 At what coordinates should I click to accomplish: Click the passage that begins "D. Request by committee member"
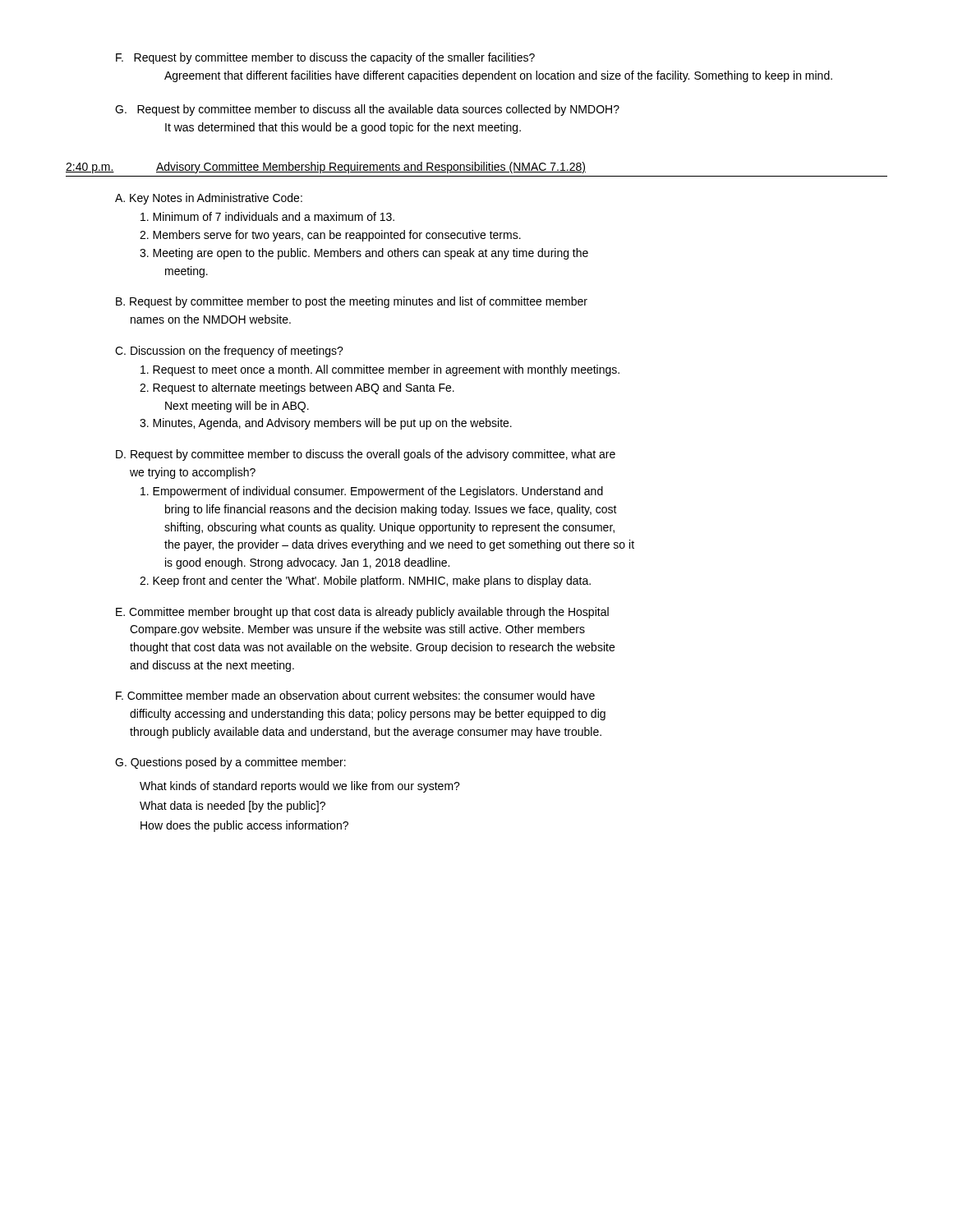[501, 519]
